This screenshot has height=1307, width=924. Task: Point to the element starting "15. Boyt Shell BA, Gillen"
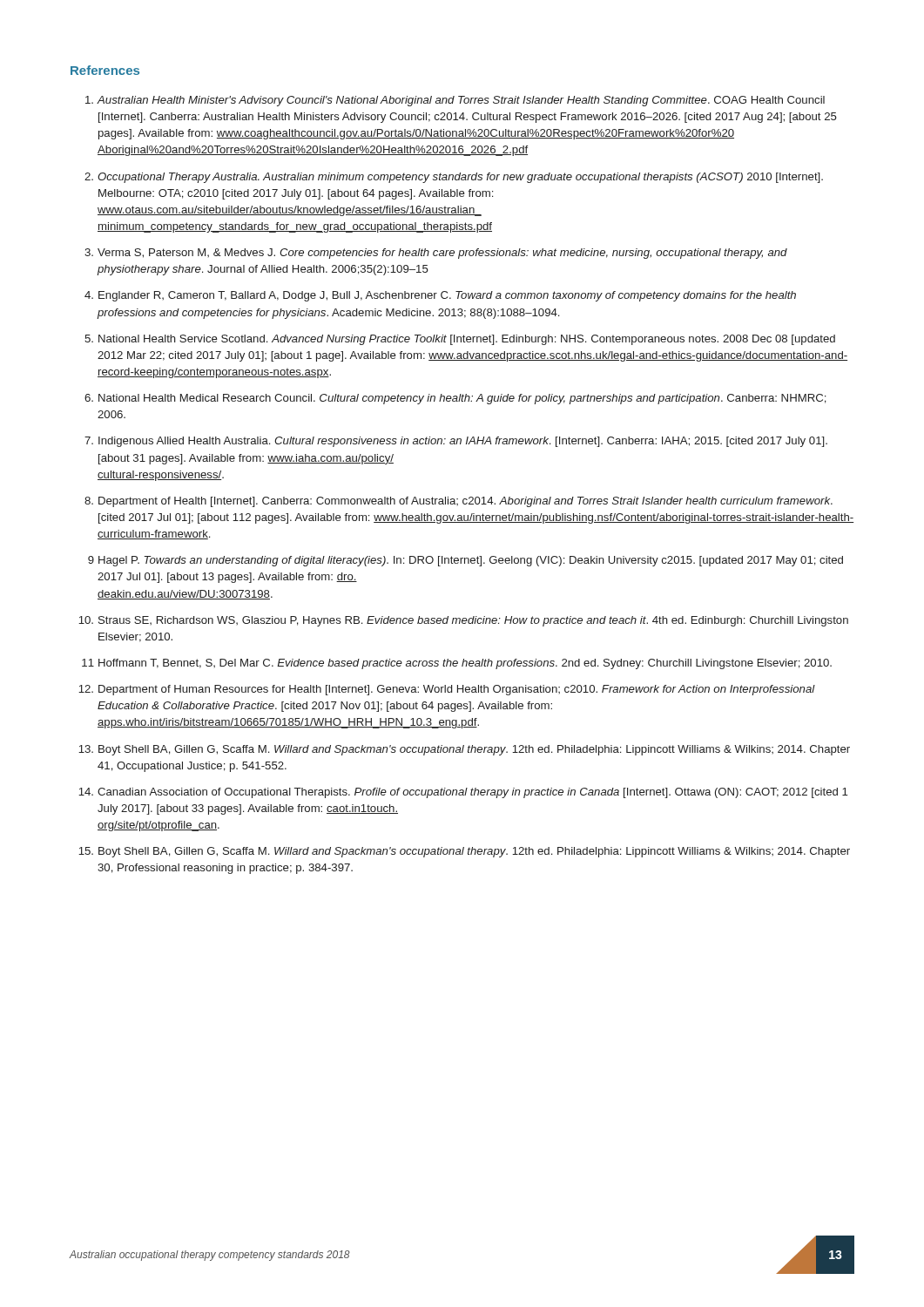click(462, 859)
